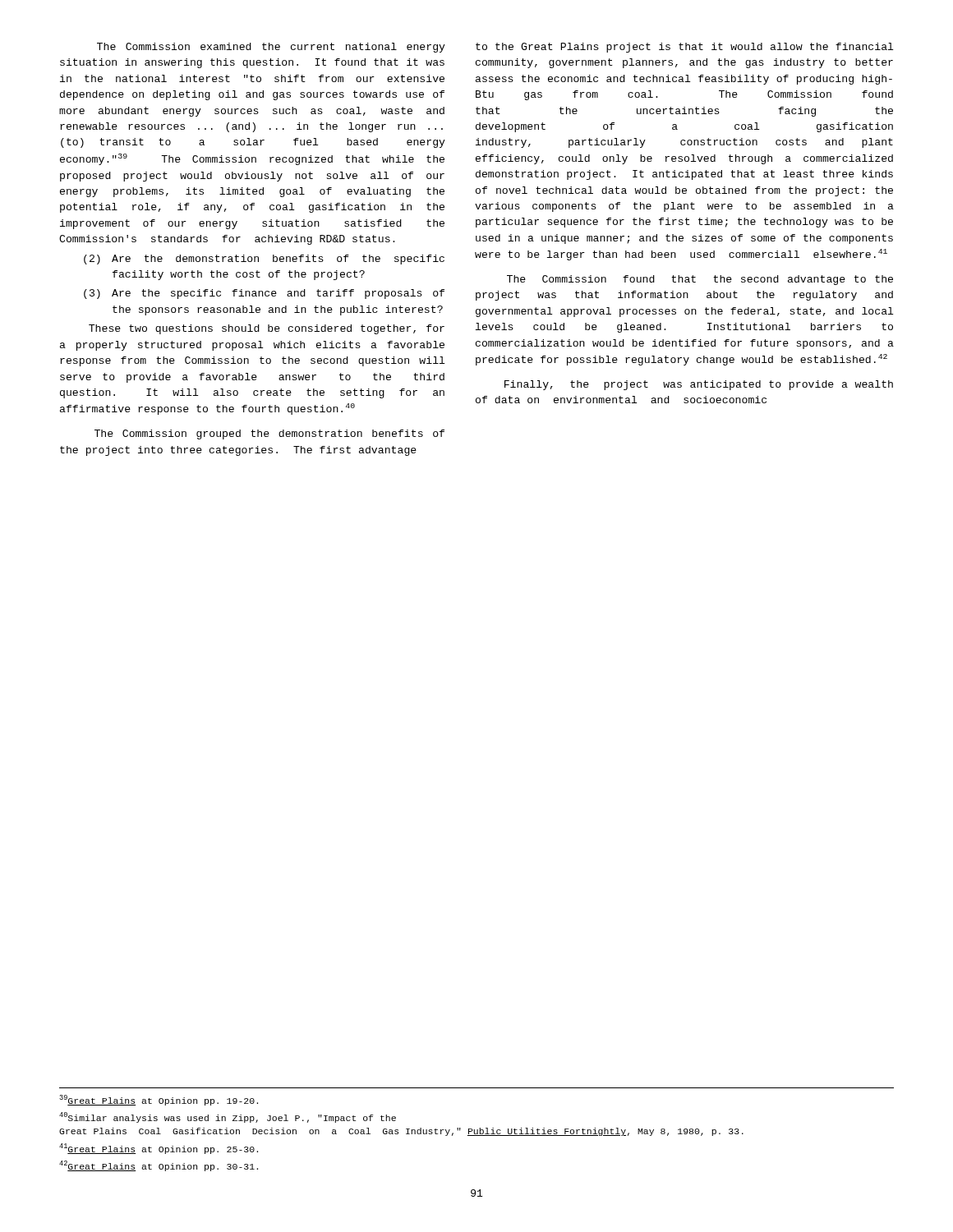Find the text starting "40Similar analysis was used in"
Viewport: 953px width, 1232px height.
(x=402, y=1124)
